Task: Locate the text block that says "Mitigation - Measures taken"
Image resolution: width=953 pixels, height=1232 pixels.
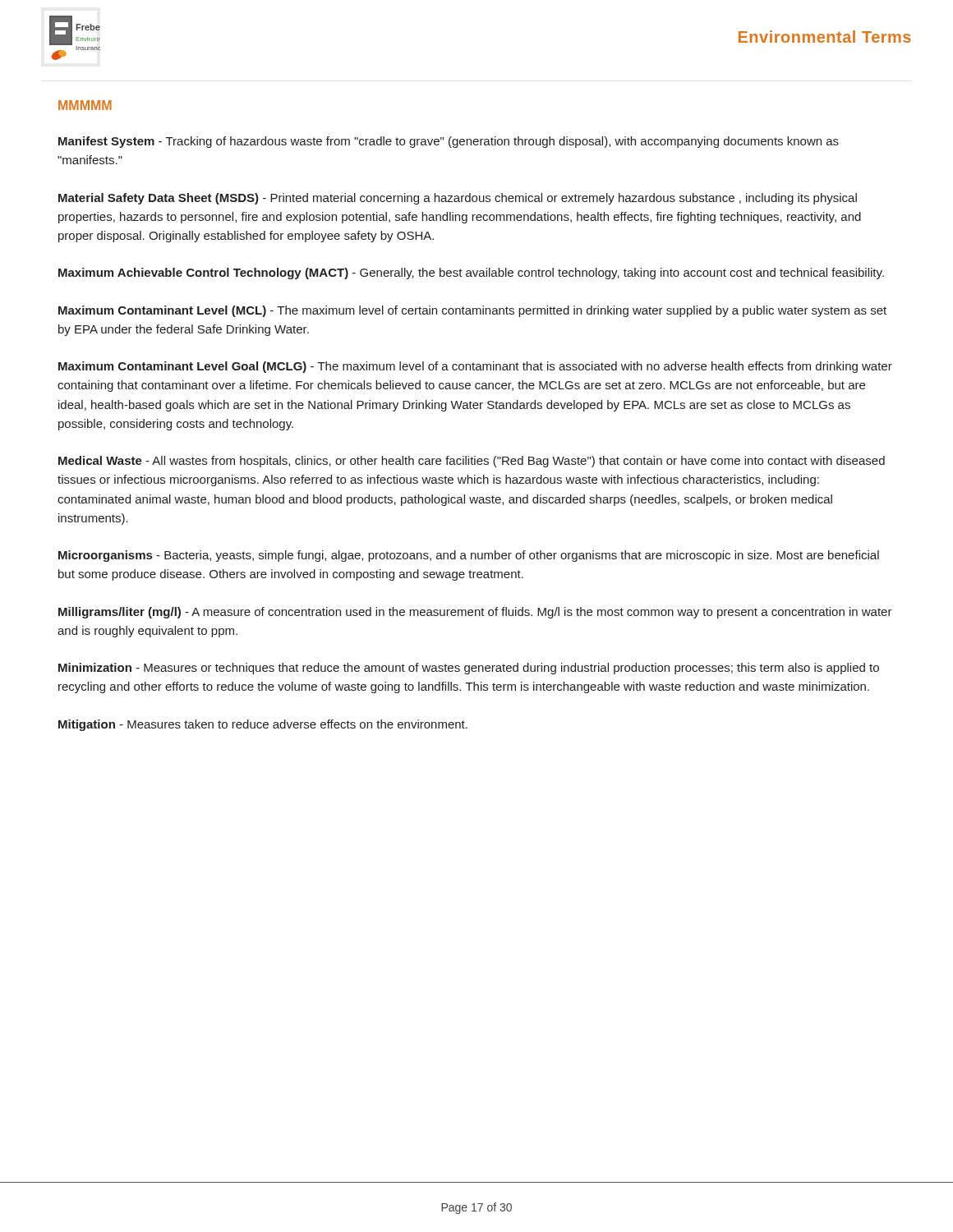Action: (263, 724)
